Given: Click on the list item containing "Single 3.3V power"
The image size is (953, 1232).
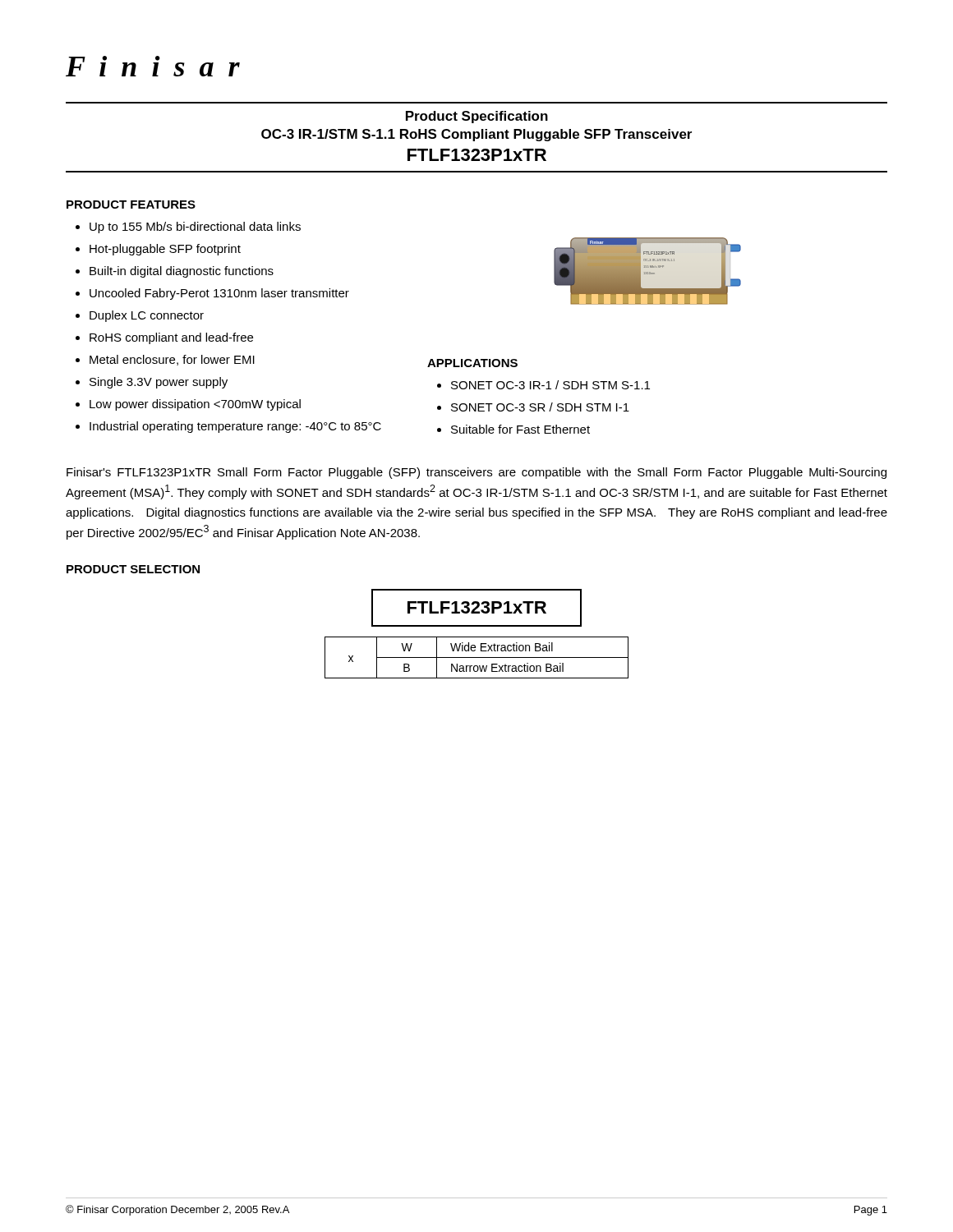Looking at the screenshot, I should tap(158, 381).
